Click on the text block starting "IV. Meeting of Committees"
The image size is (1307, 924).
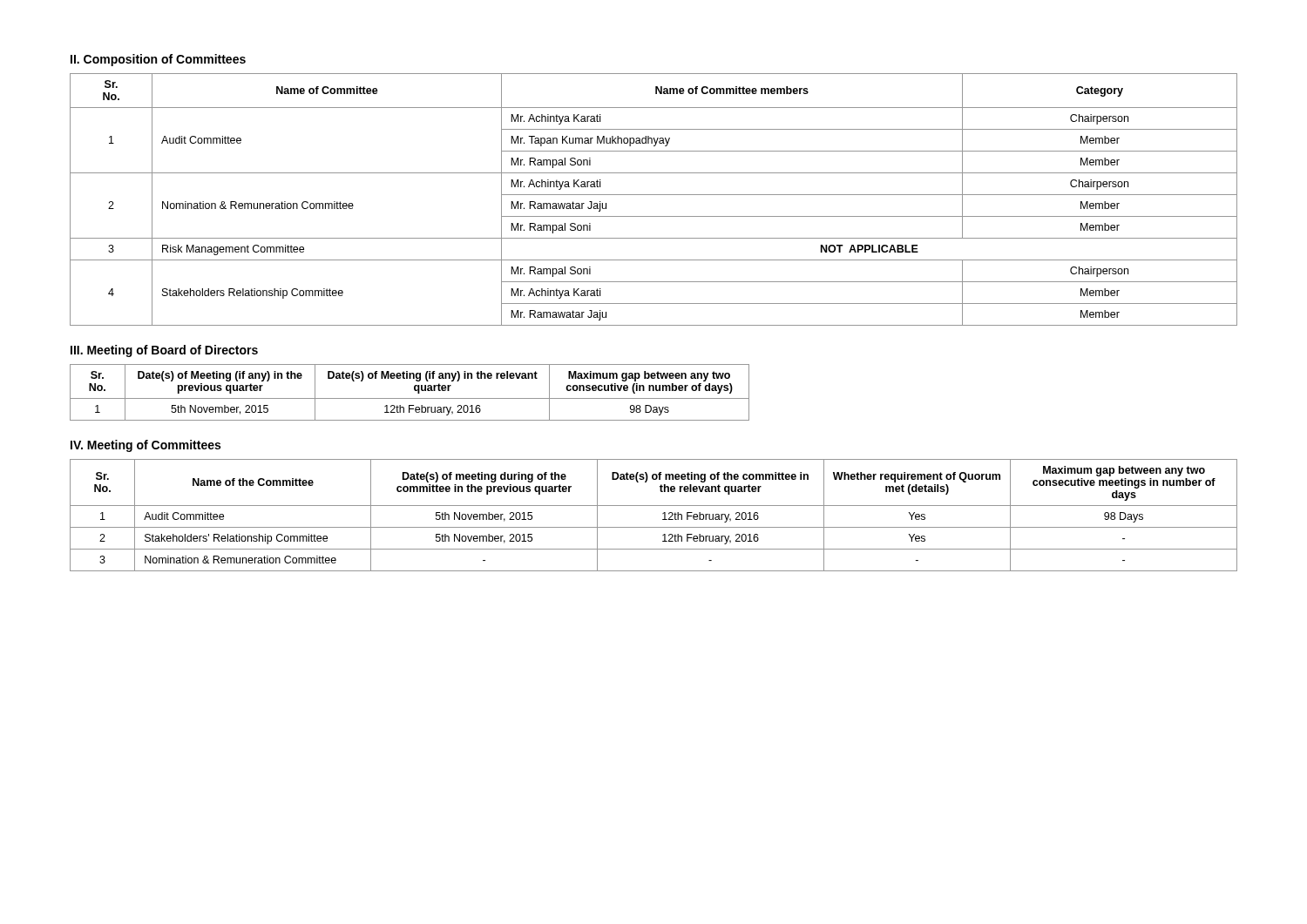pyautogui.click(x=145, y=445)
